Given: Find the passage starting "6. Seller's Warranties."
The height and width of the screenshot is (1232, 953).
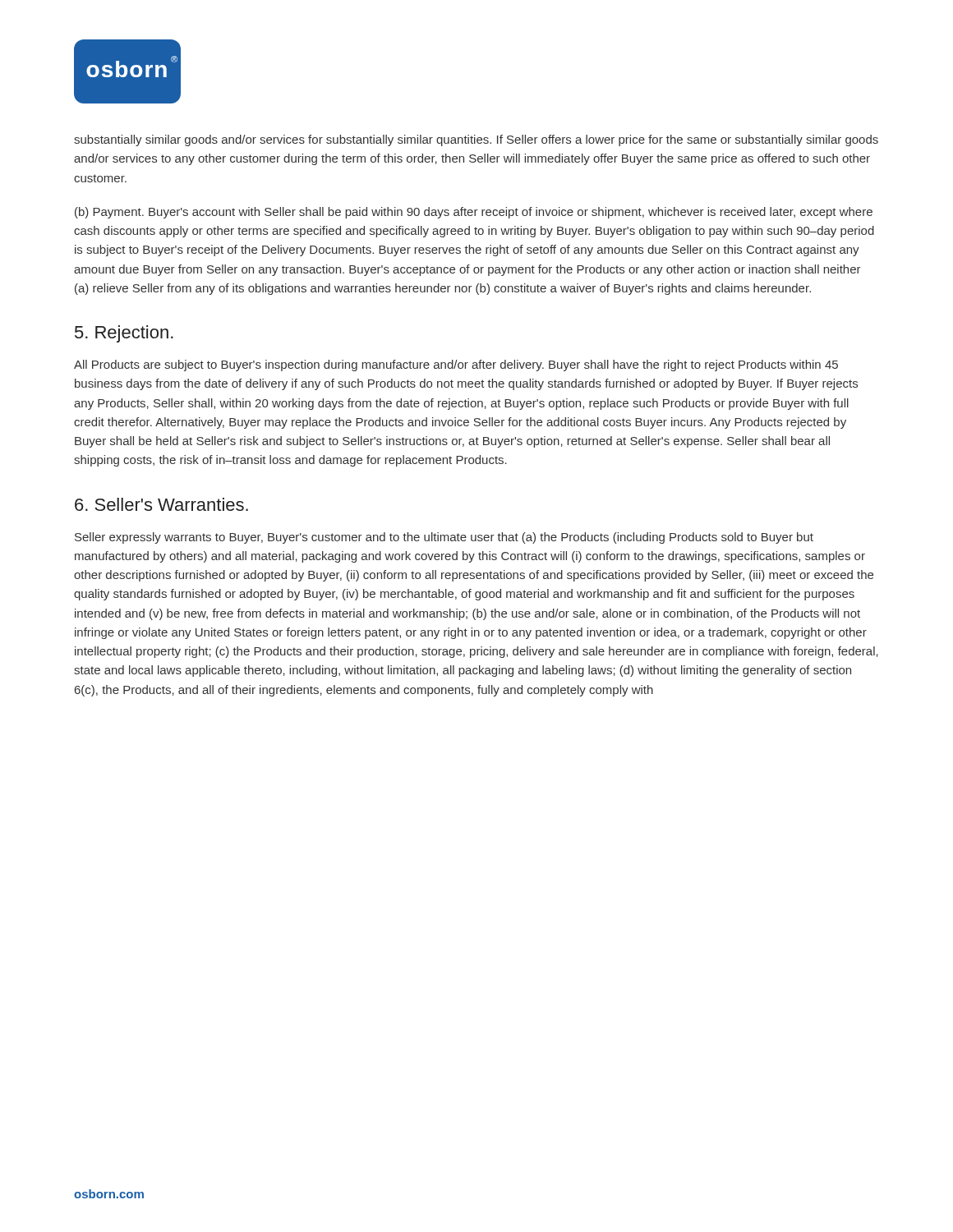Looking at the screenshot, I should coord(162,504).
